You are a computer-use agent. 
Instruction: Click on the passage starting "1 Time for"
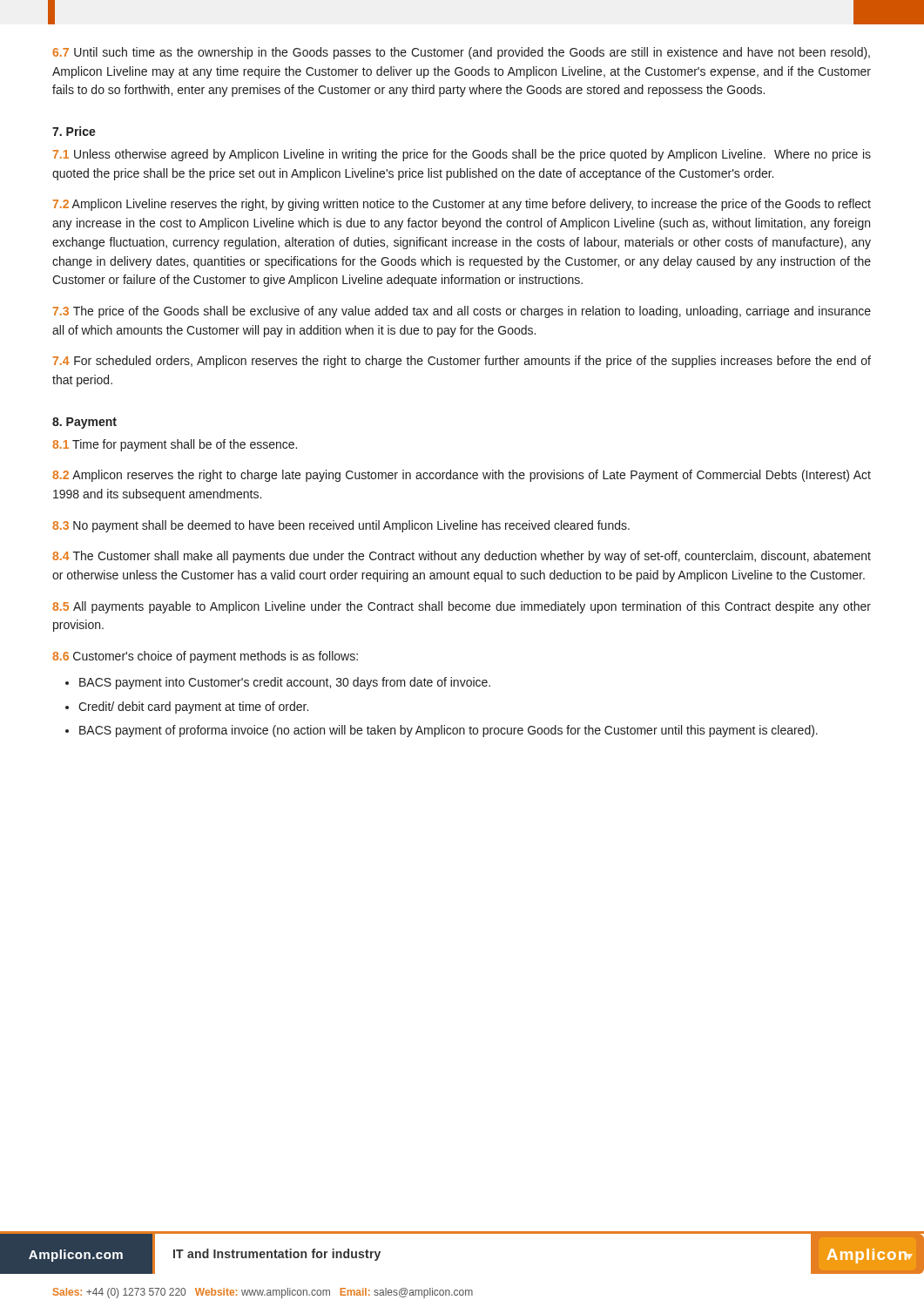[x=175, y=444]
